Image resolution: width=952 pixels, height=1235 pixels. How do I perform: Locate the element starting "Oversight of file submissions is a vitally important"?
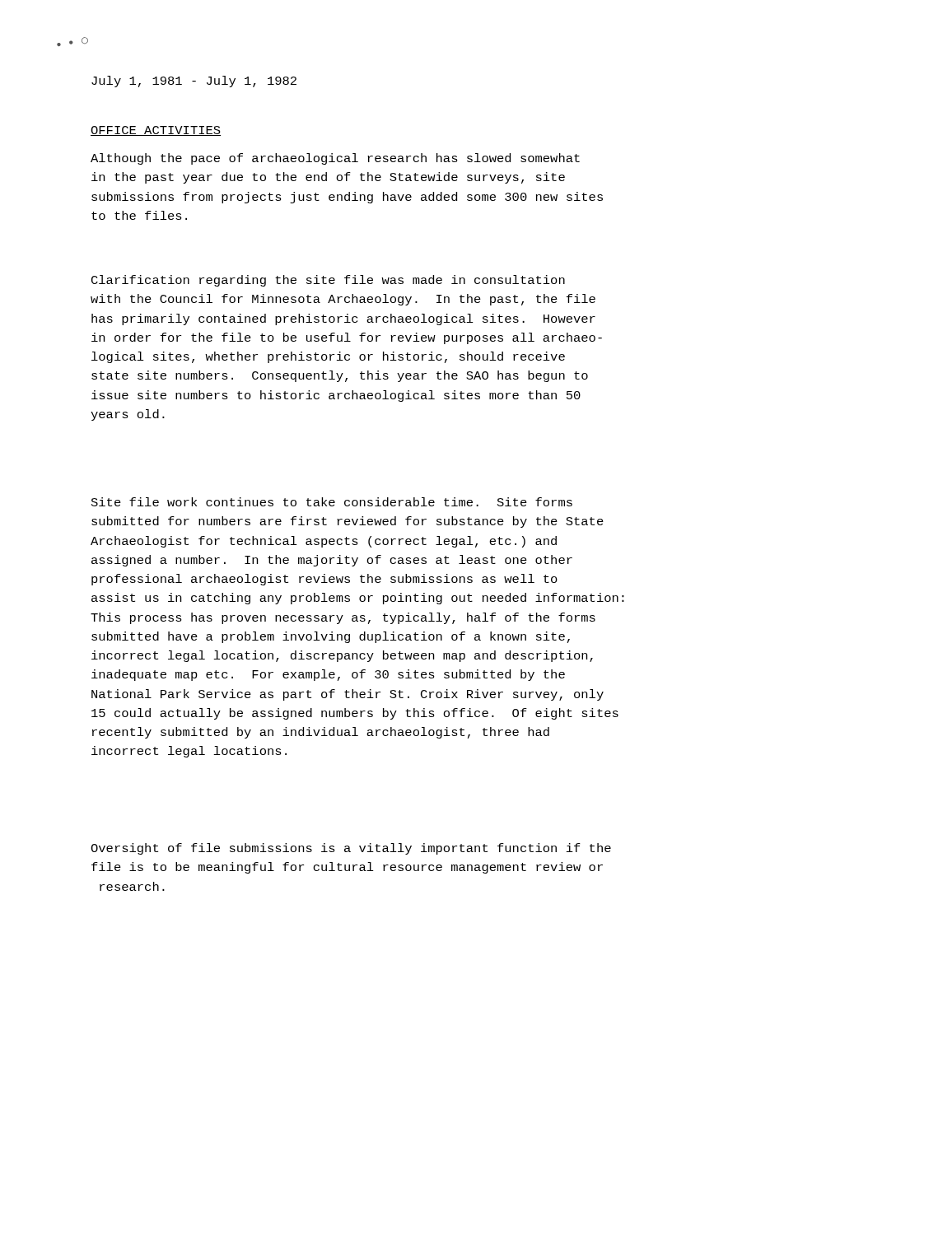pos(351,868)
